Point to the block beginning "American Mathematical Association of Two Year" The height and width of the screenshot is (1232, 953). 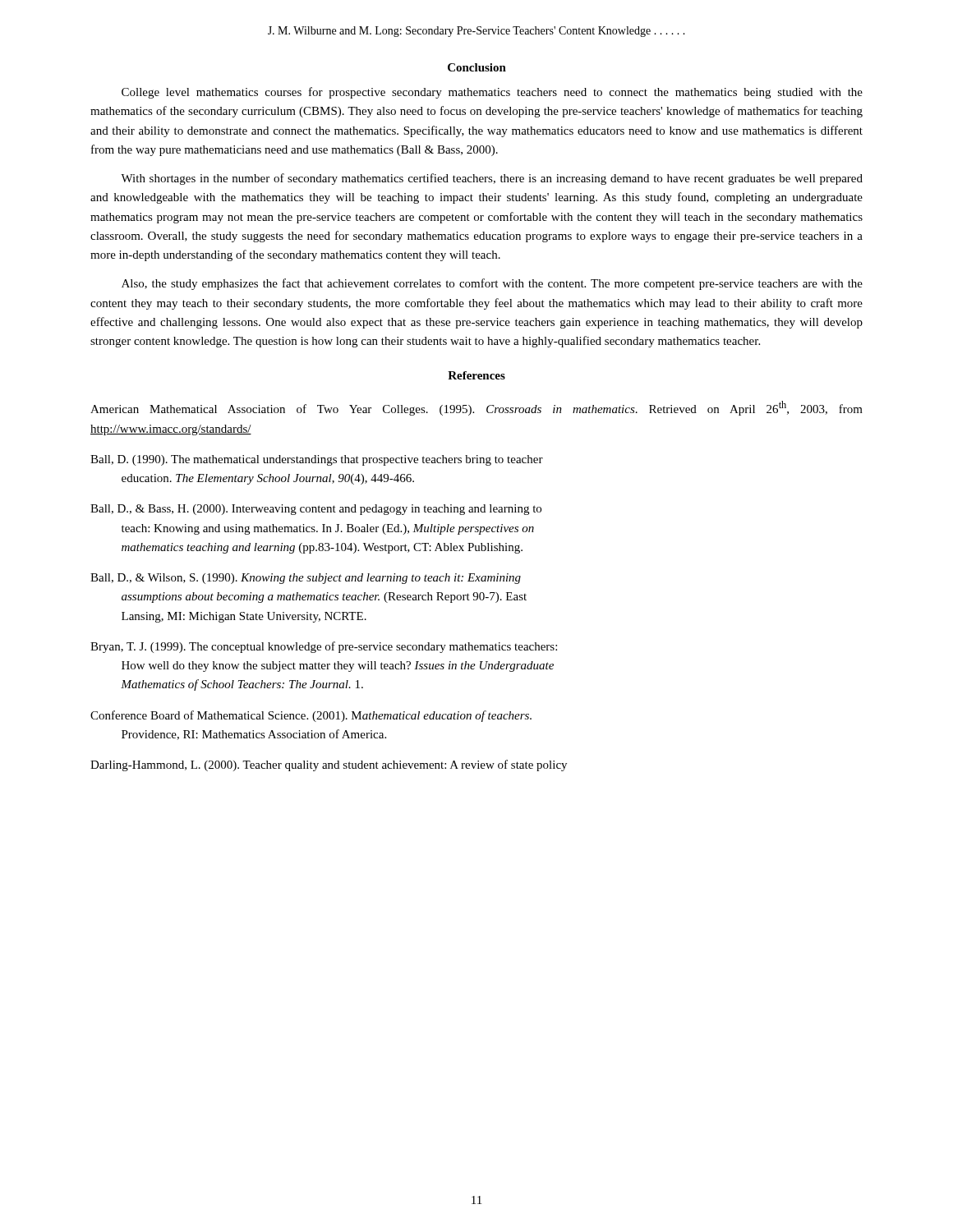(476, 417)
